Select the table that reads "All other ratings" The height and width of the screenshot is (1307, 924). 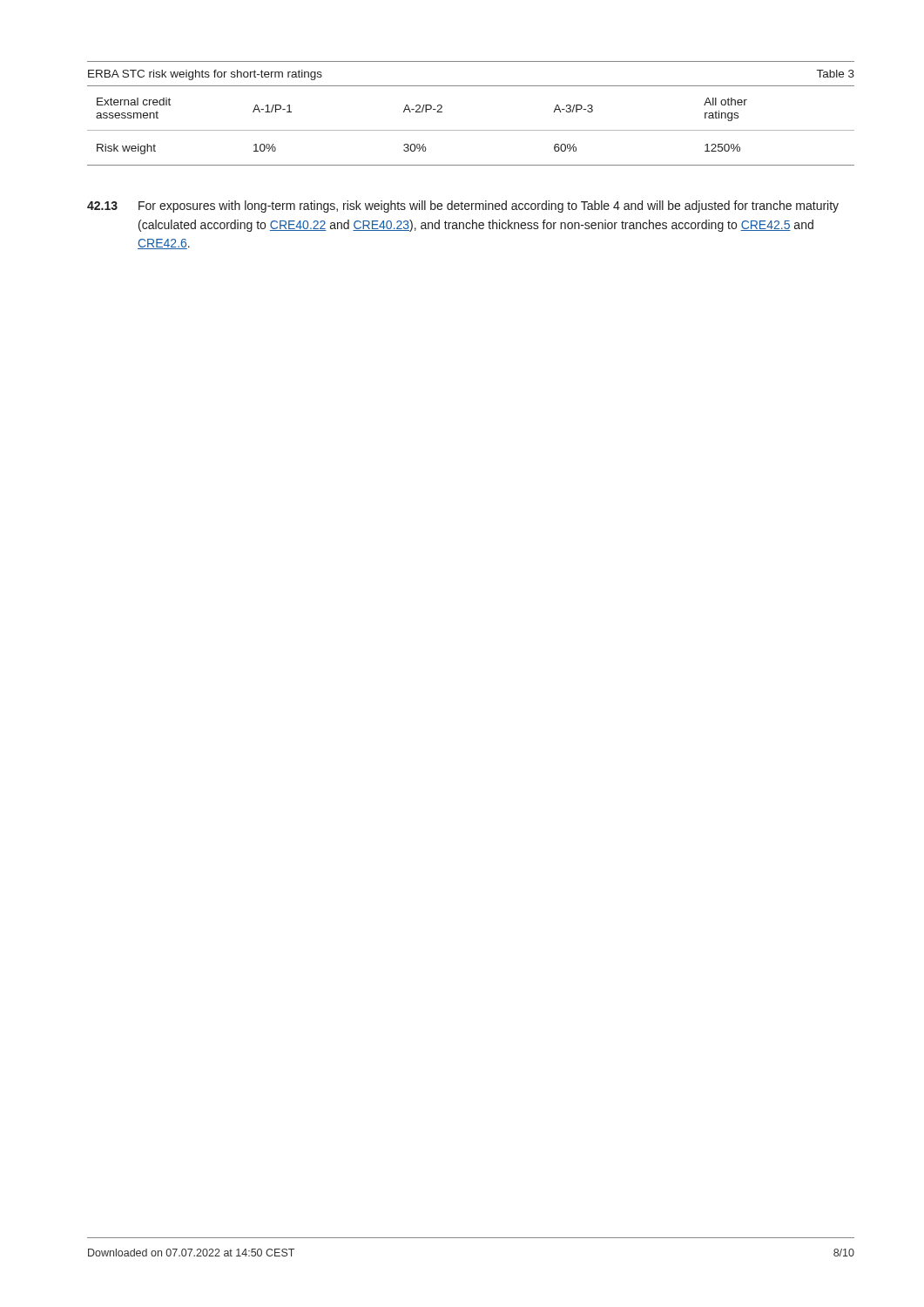point(471,113)
